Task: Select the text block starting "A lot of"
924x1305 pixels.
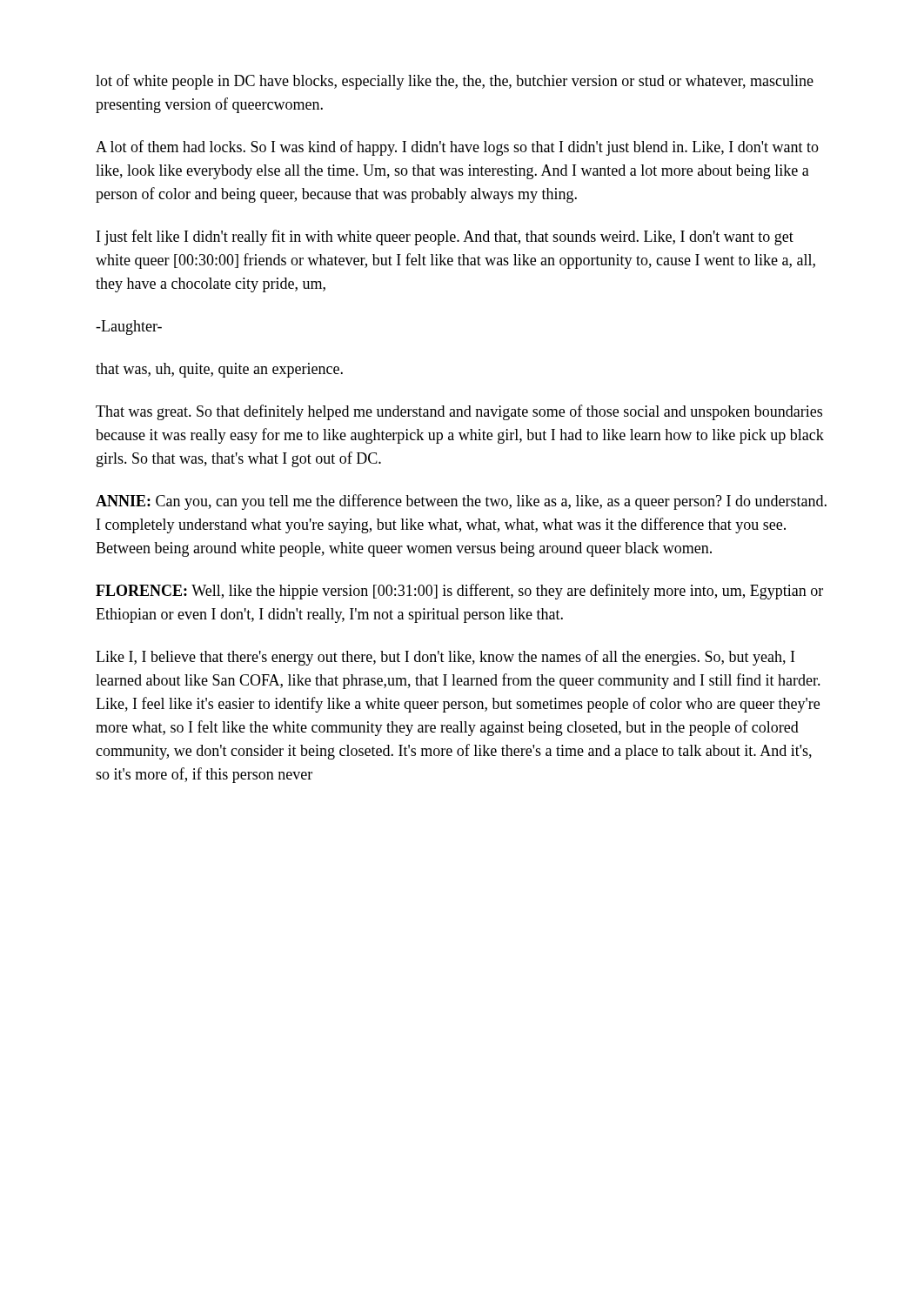Action: coord(457,170)
